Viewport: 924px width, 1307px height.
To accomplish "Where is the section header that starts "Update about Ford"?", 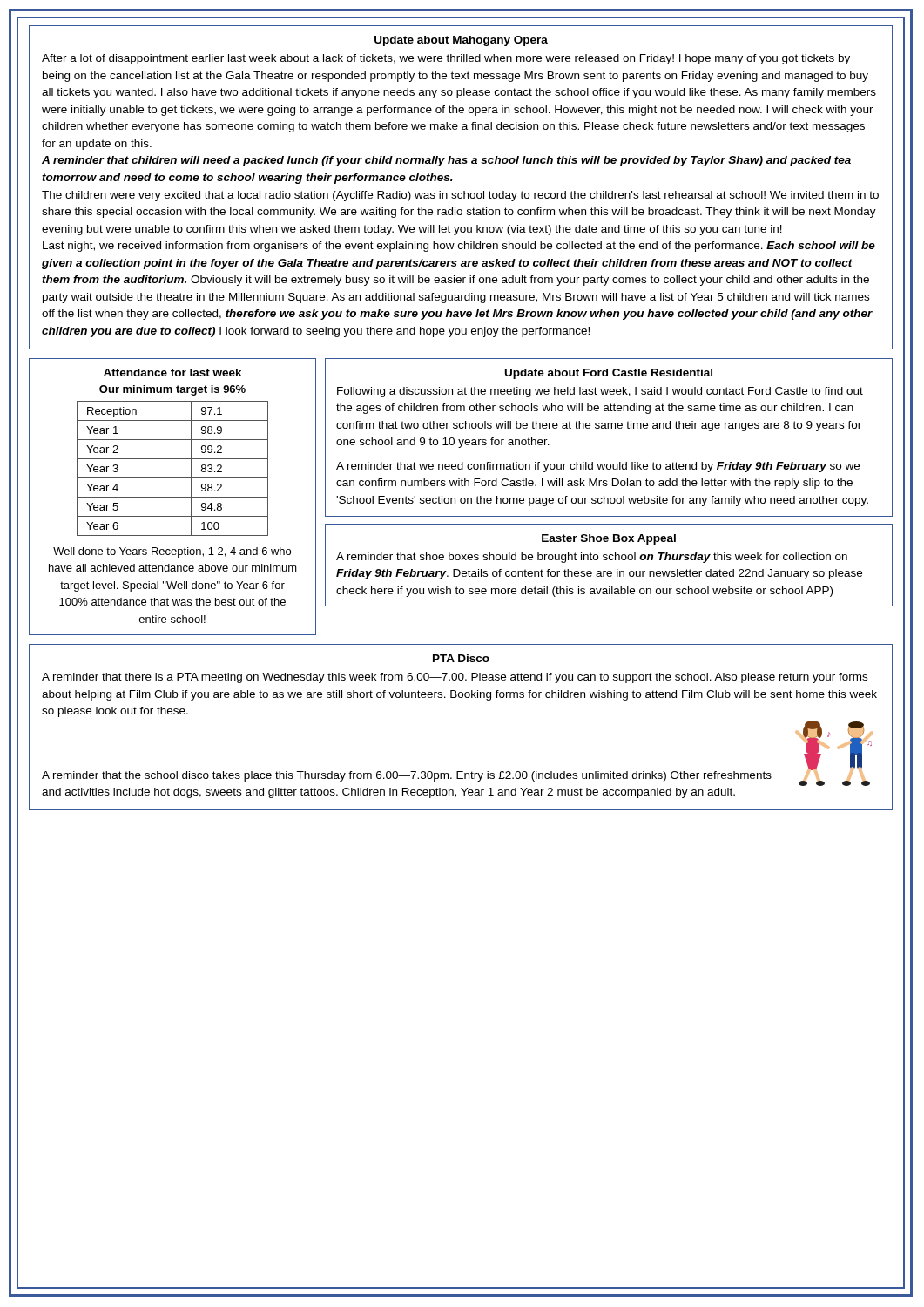I will 609,372.
